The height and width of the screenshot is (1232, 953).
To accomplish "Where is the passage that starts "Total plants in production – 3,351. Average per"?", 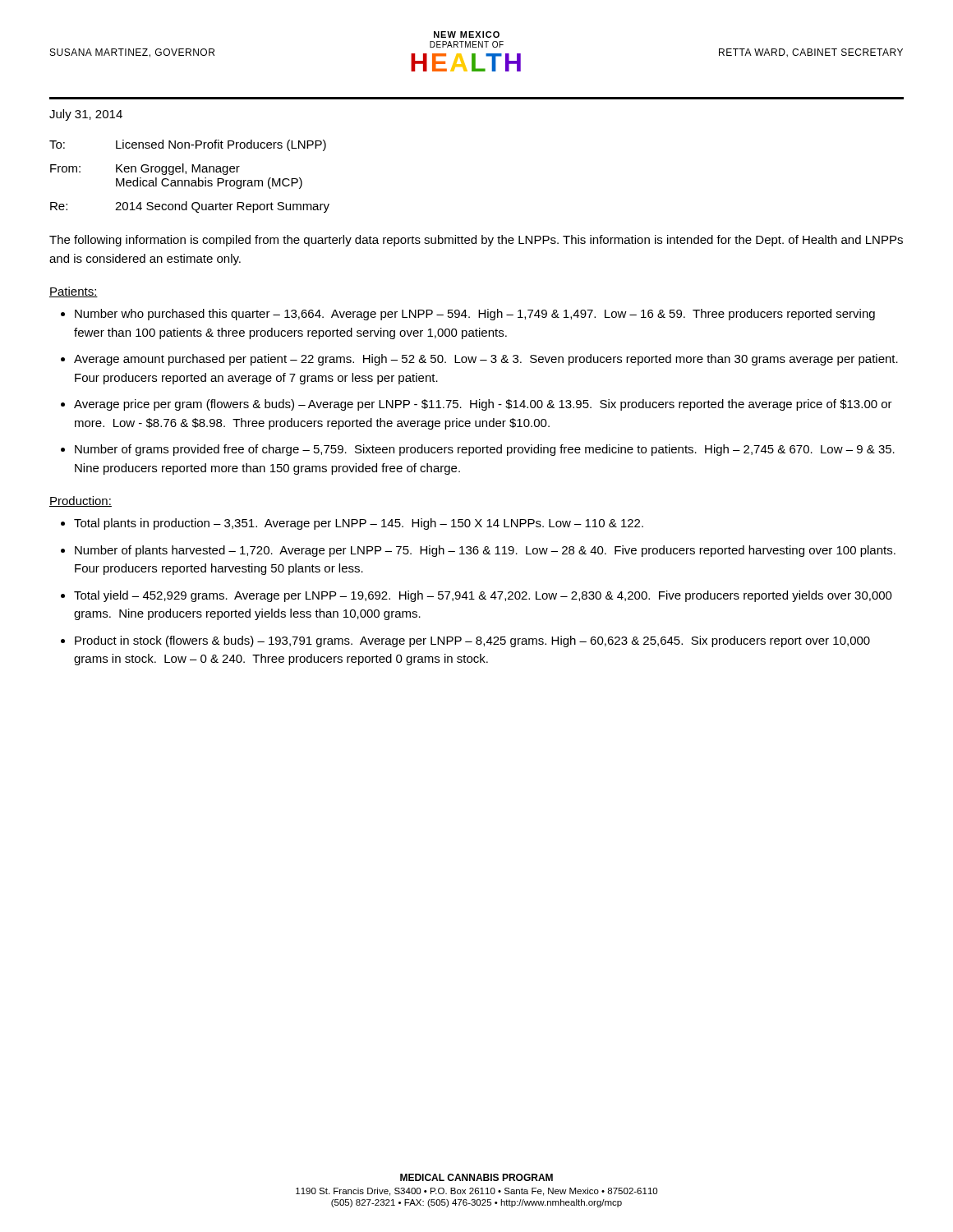I will click(x=359, y=523).
